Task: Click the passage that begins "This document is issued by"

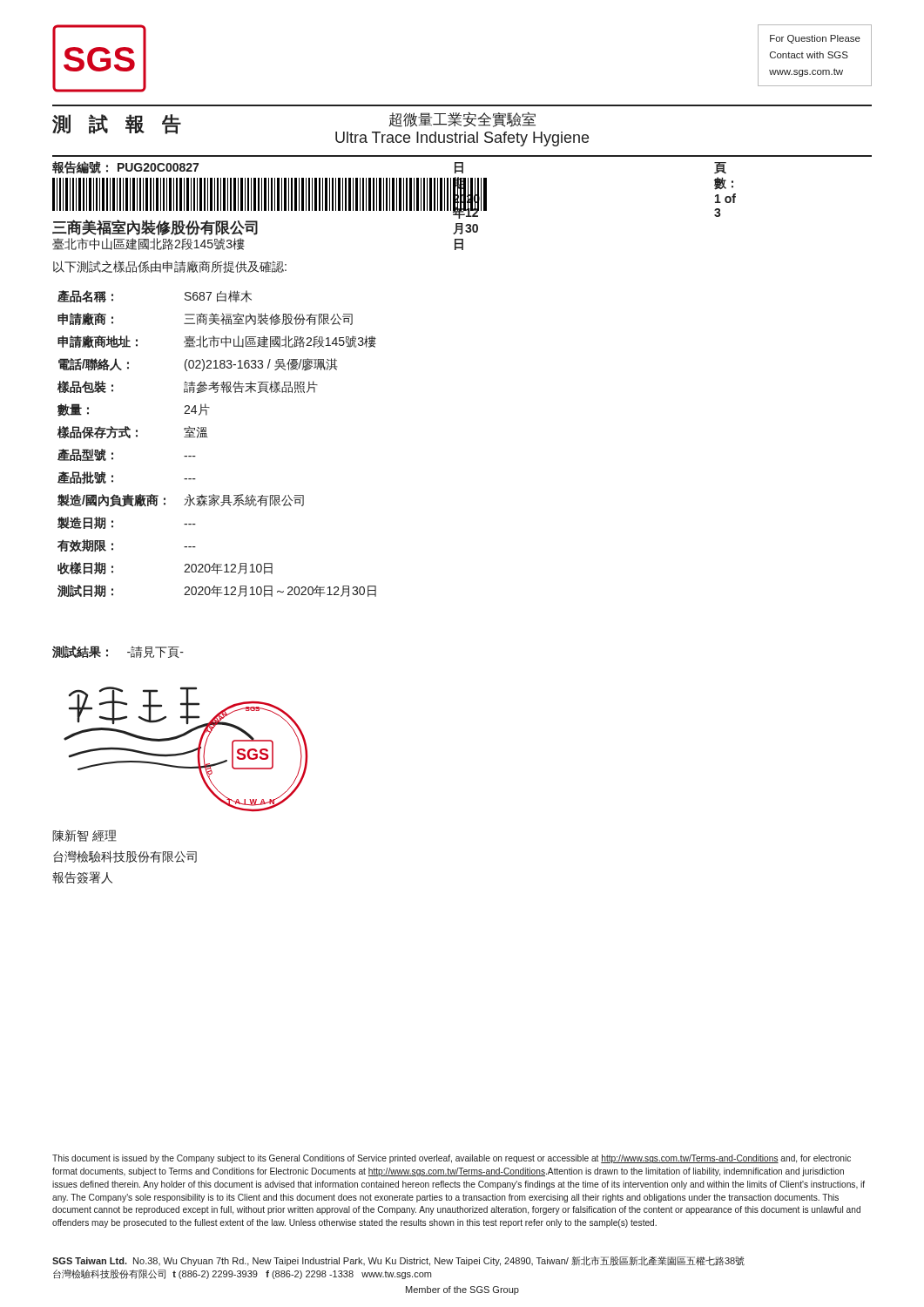Action: (459, 1191)
